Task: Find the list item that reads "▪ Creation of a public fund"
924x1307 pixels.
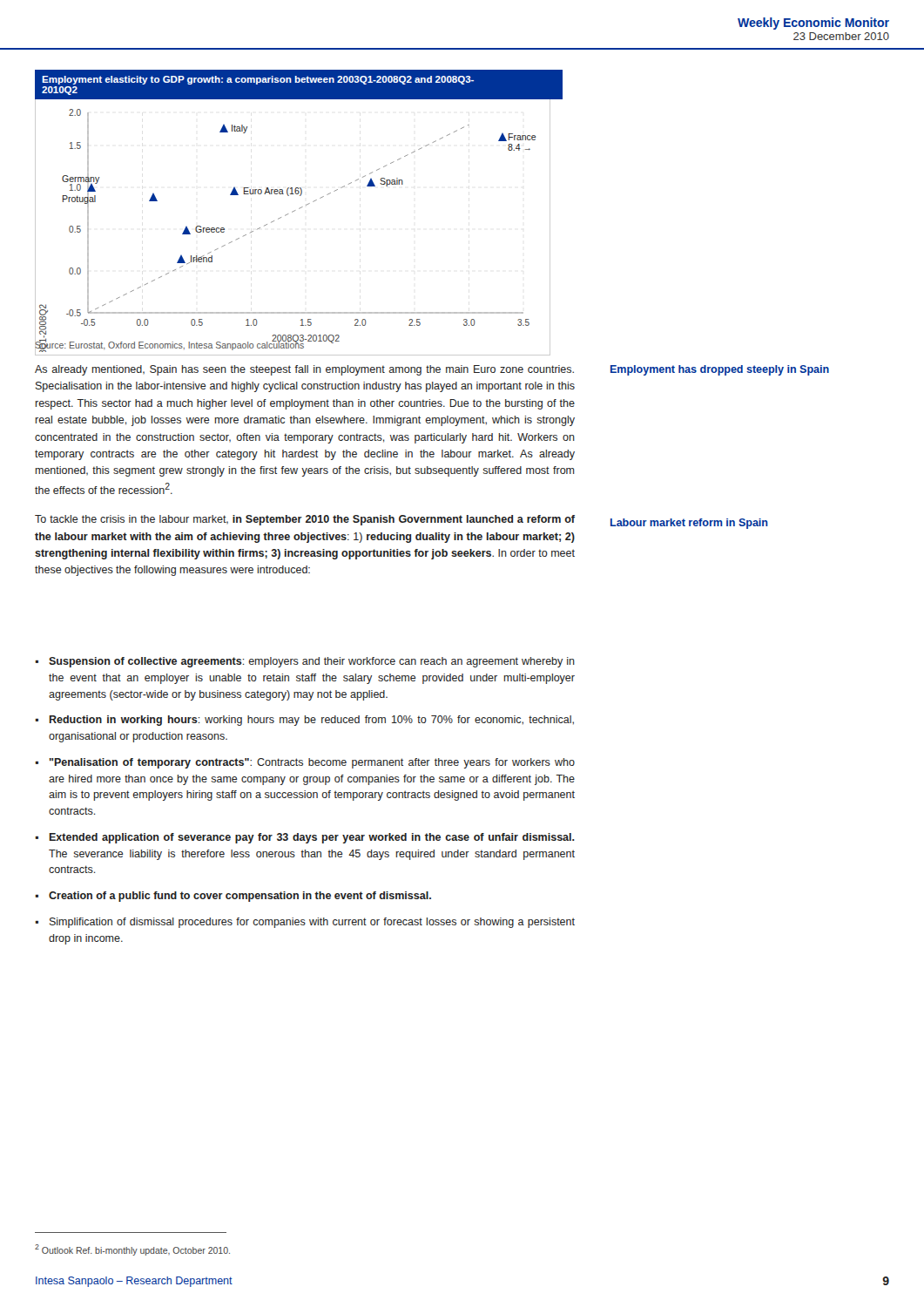Action: coord(305,896)
